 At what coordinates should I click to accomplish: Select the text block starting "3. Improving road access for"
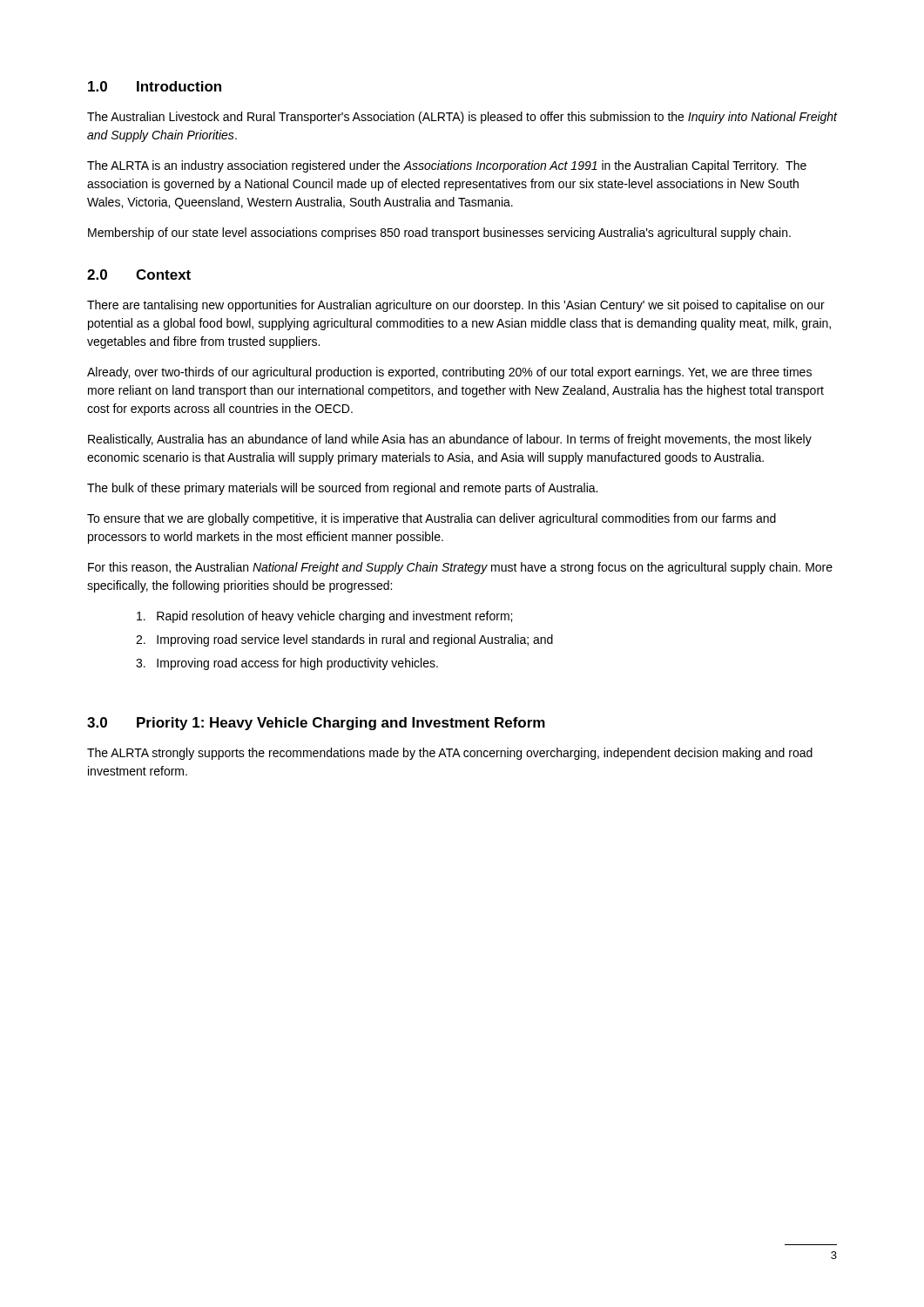click(x=287, y=663)
